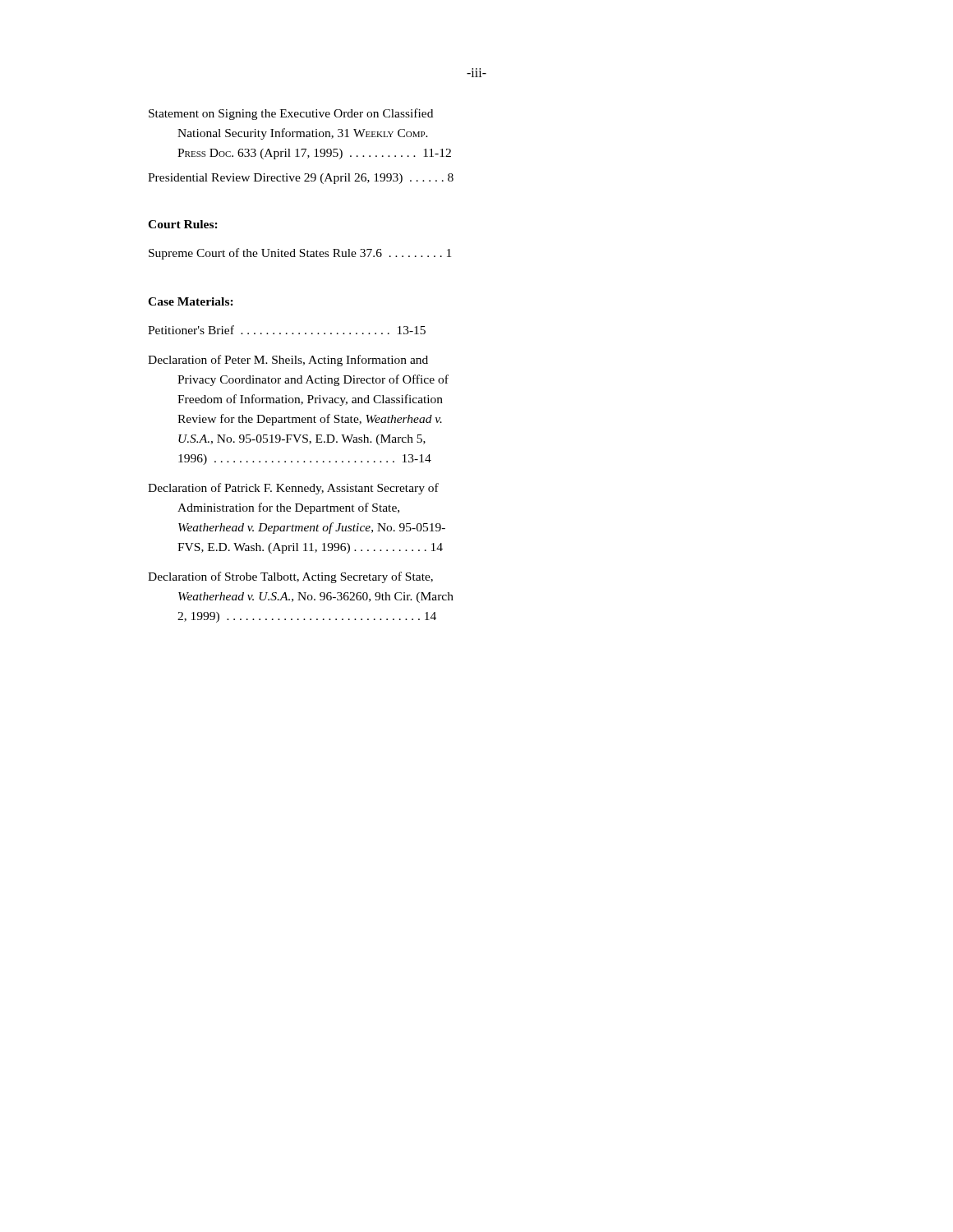Screen dimensions: 1232x953
Task: Find "Court Rules:" on this page
Action: tap(183, 224)
